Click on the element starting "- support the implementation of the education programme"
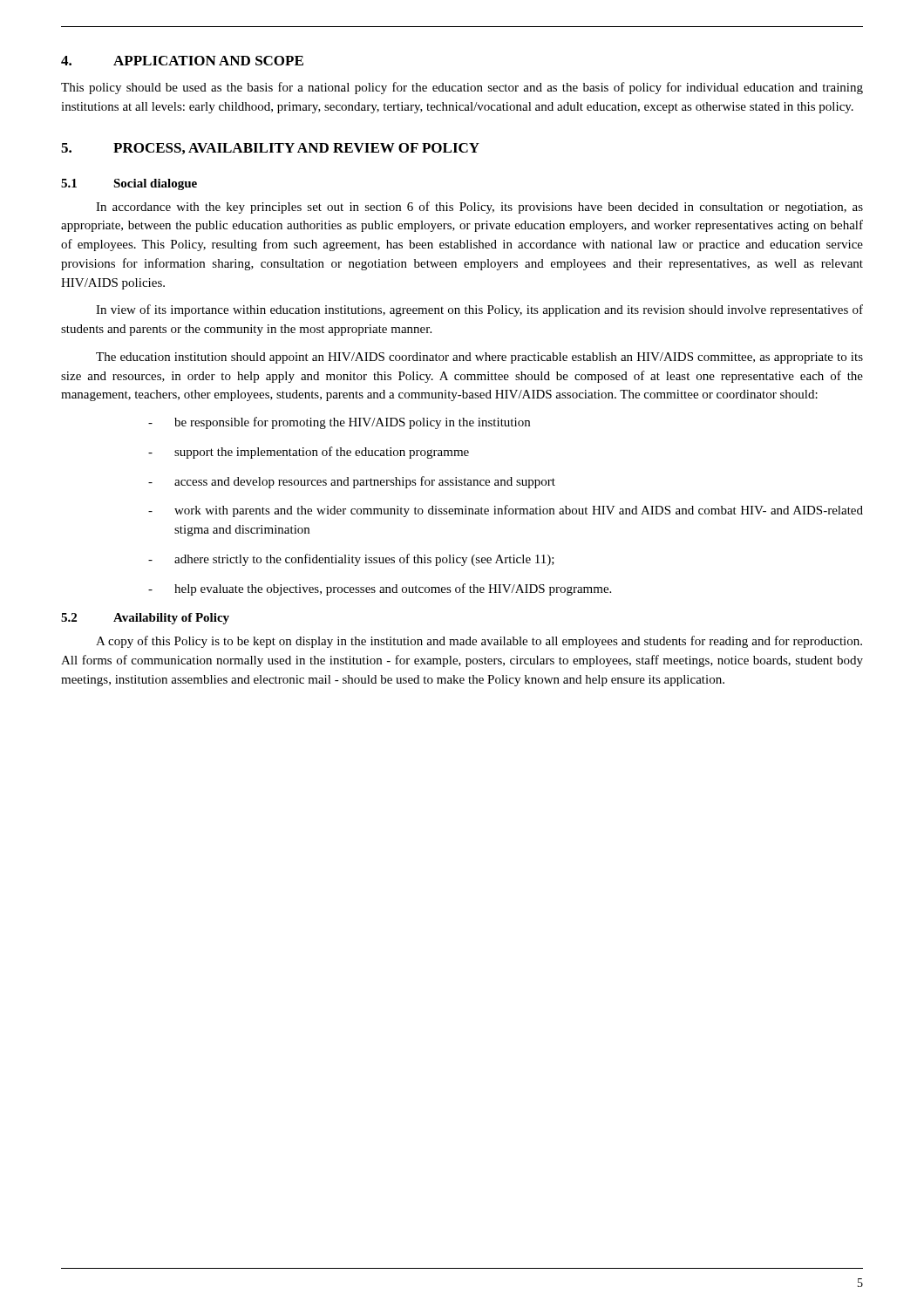Image resolution: width=924 pixels, height=1308 pixels. pyautogui.click(x=309, y=453)
